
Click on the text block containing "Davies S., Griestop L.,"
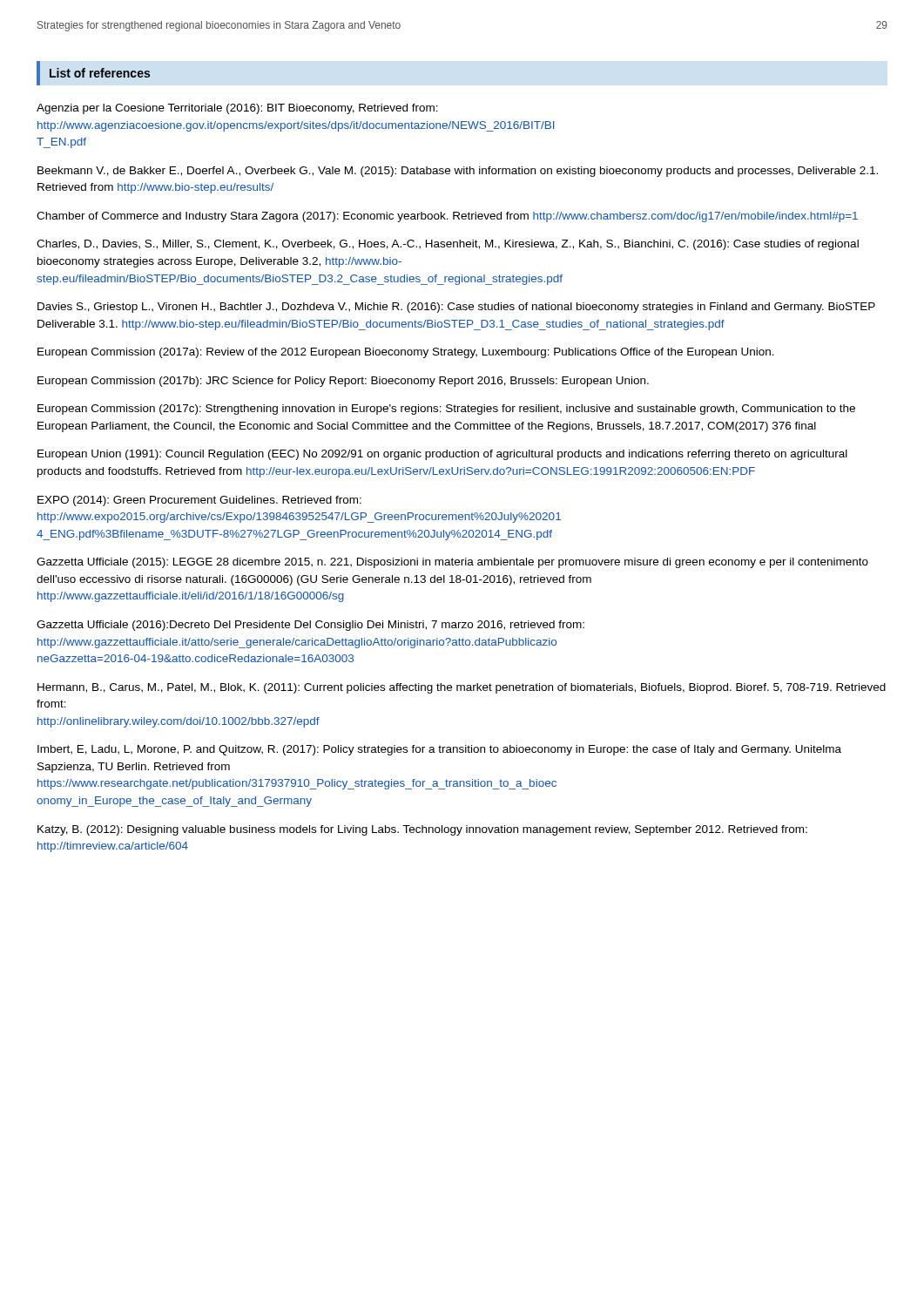pos(456,315)
